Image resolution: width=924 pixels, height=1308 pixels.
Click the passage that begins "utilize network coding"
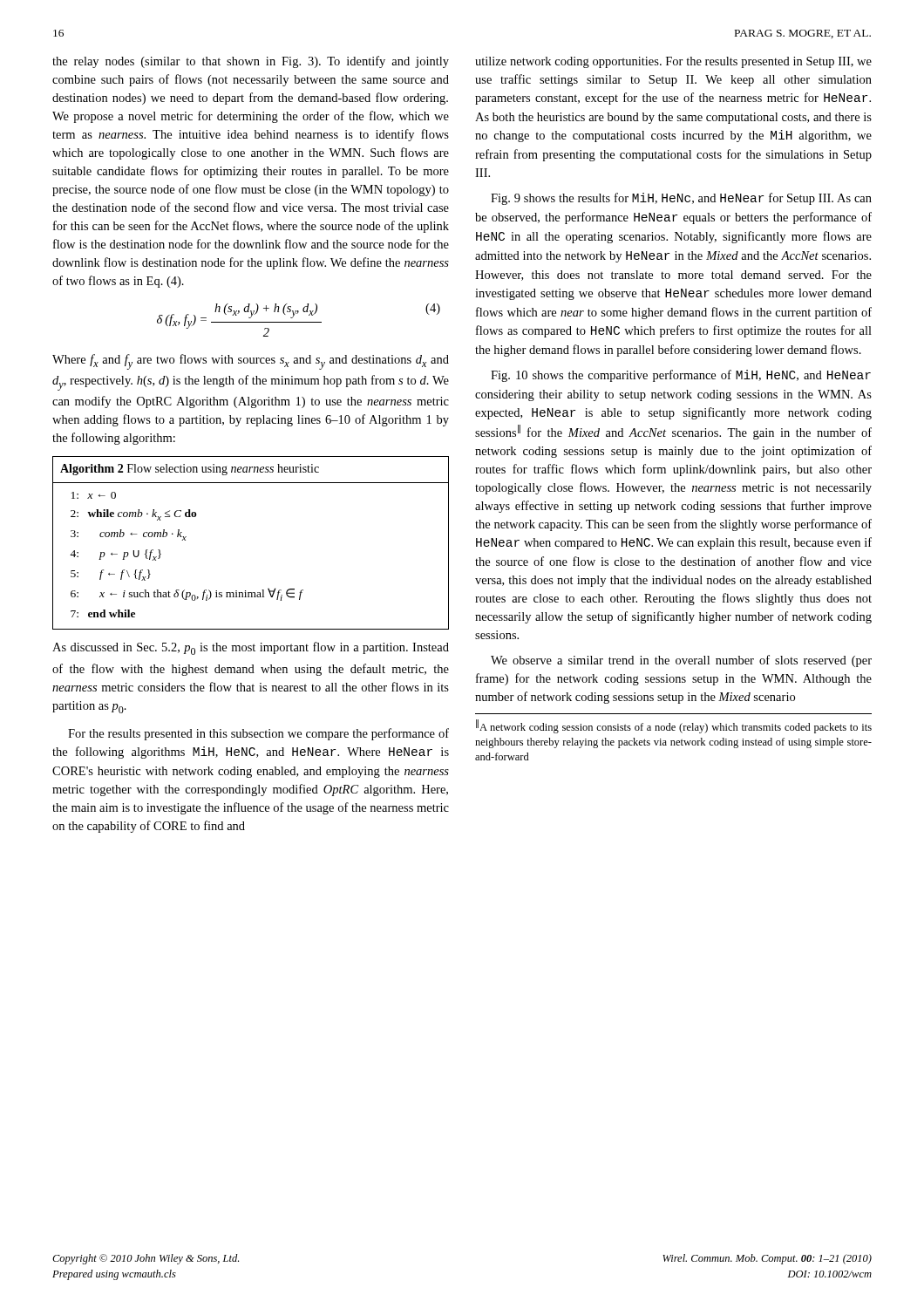(673, 379)
